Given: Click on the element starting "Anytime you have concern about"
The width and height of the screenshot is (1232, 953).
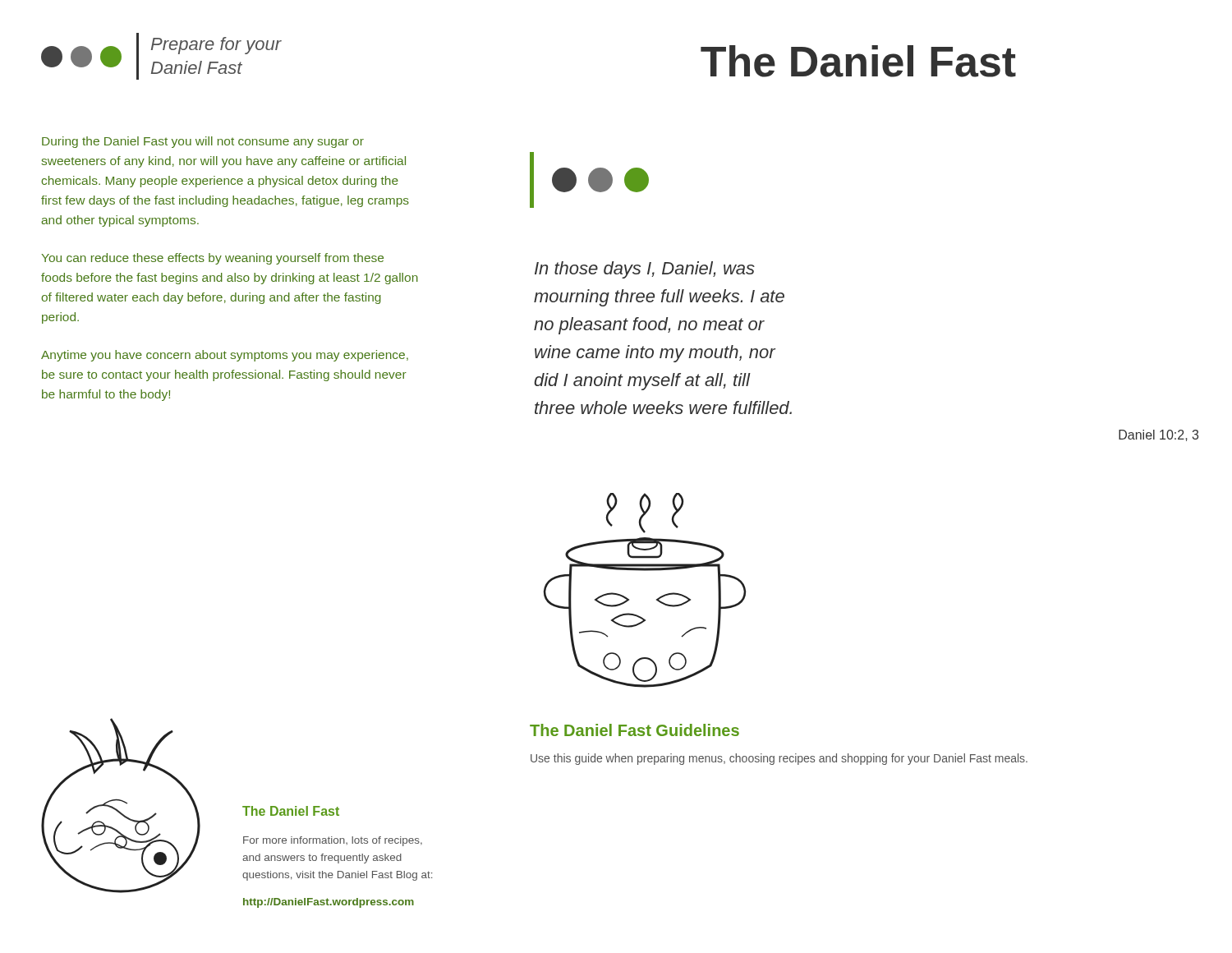Looking at the screenshot, I should pos(225,374).
